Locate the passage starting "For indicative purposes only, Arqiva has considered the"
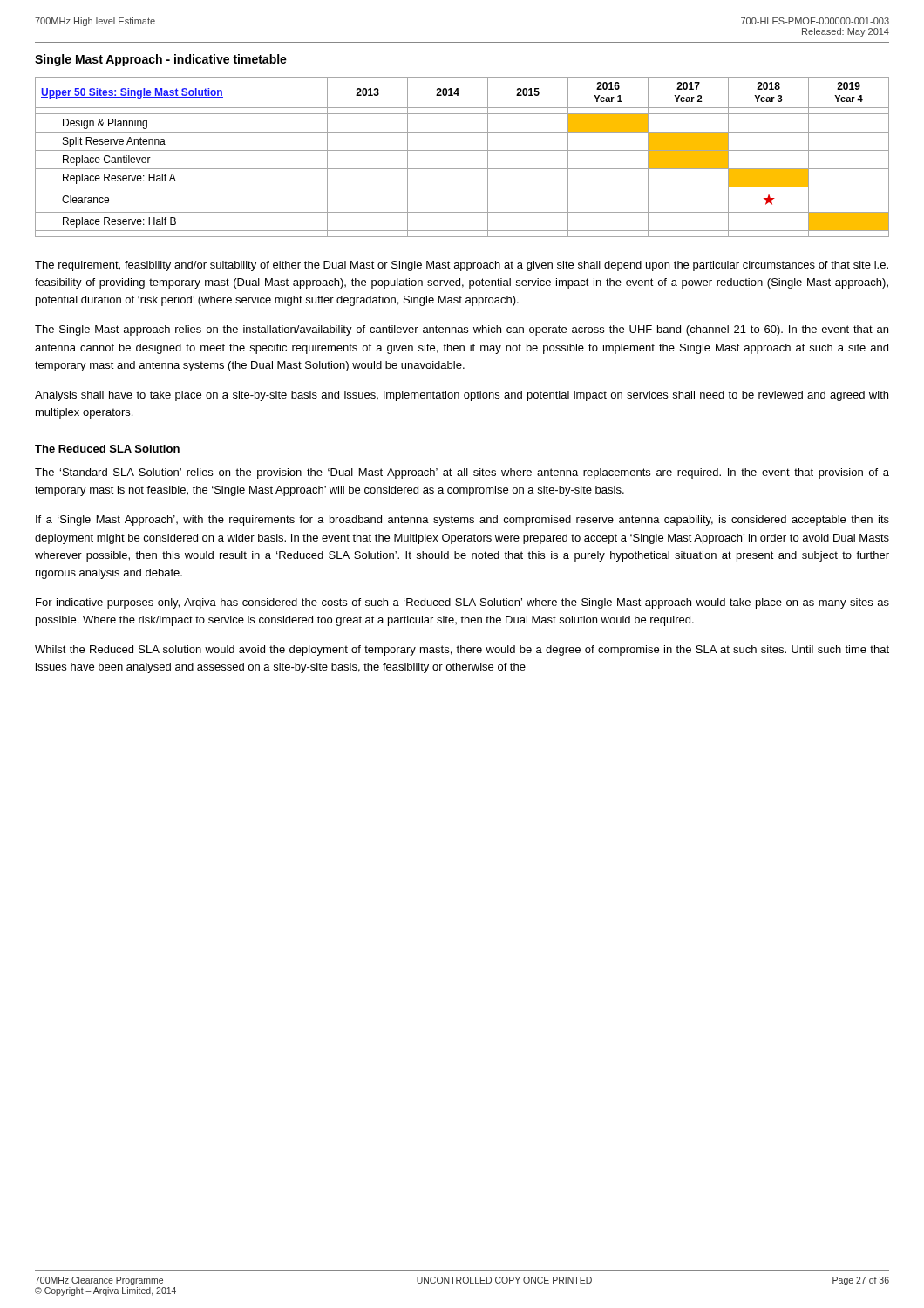924x1308 pixels. click(x=462, y=611)
